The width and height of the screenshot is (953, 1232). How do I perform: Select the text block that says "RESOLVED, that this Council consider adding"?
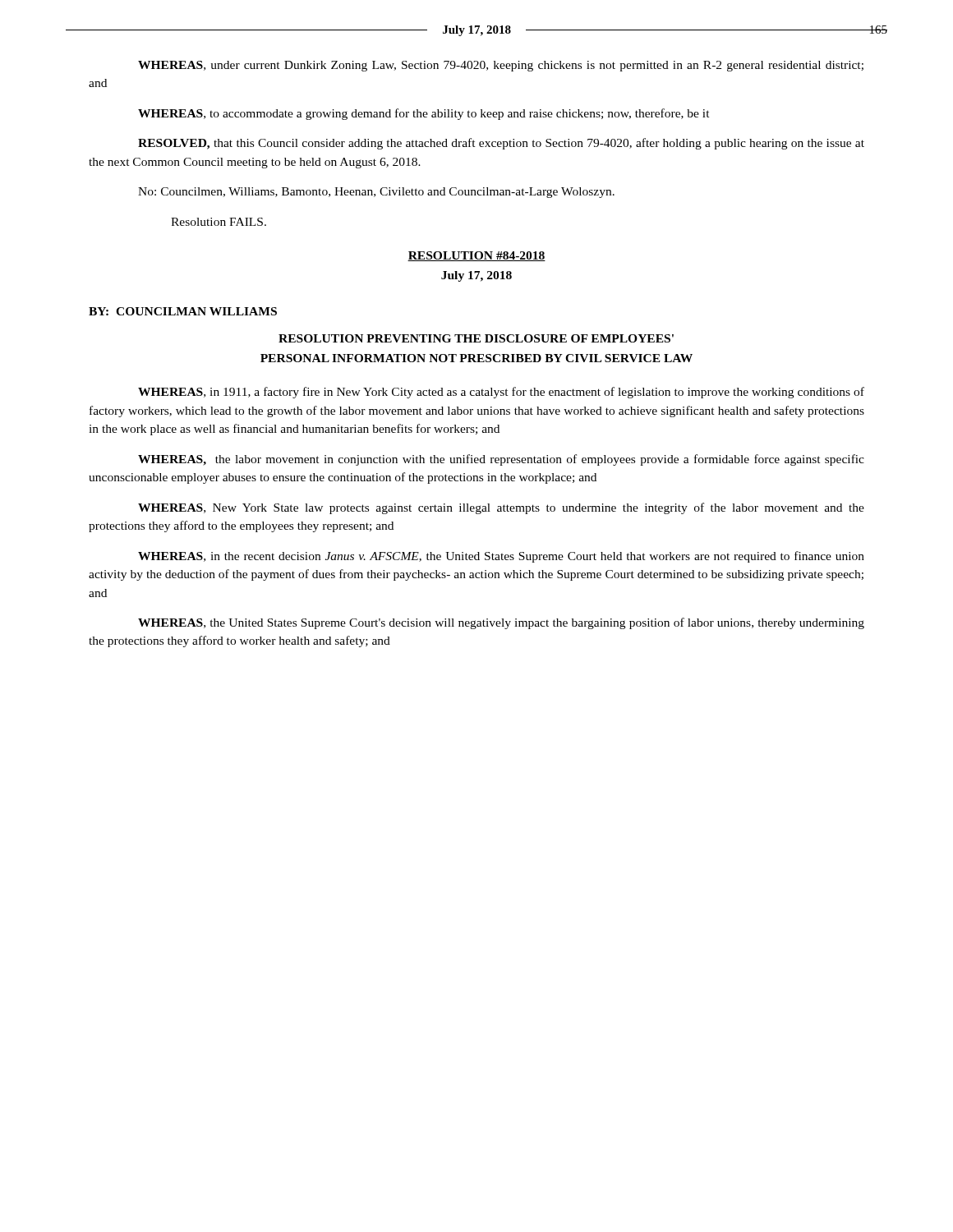pyautogui.click(x=476, y=152)
